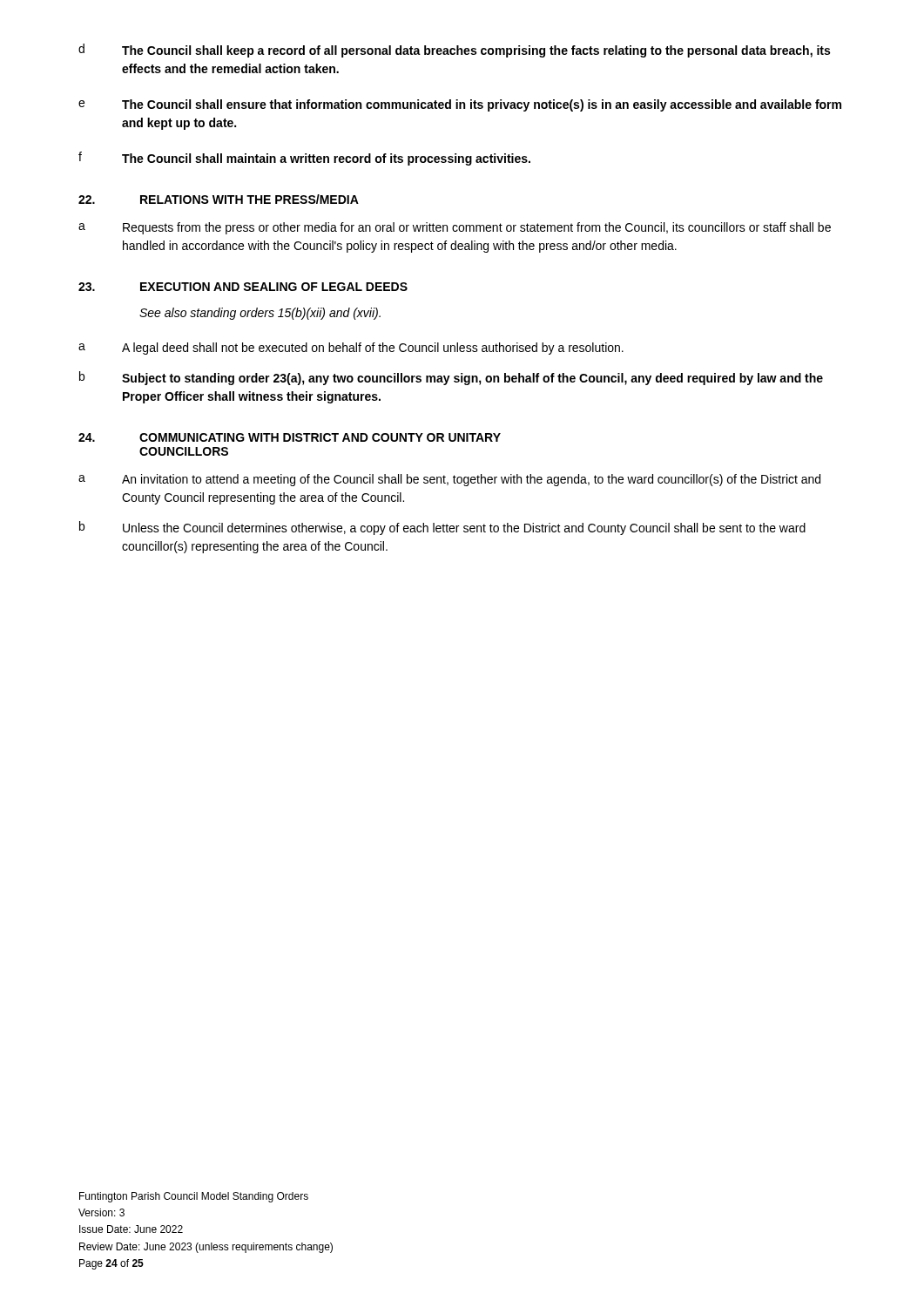The image size is (924, 1307).
Task: Select the section header that reads "22. RELATIONS WITH"
Action: pos(218,200)
